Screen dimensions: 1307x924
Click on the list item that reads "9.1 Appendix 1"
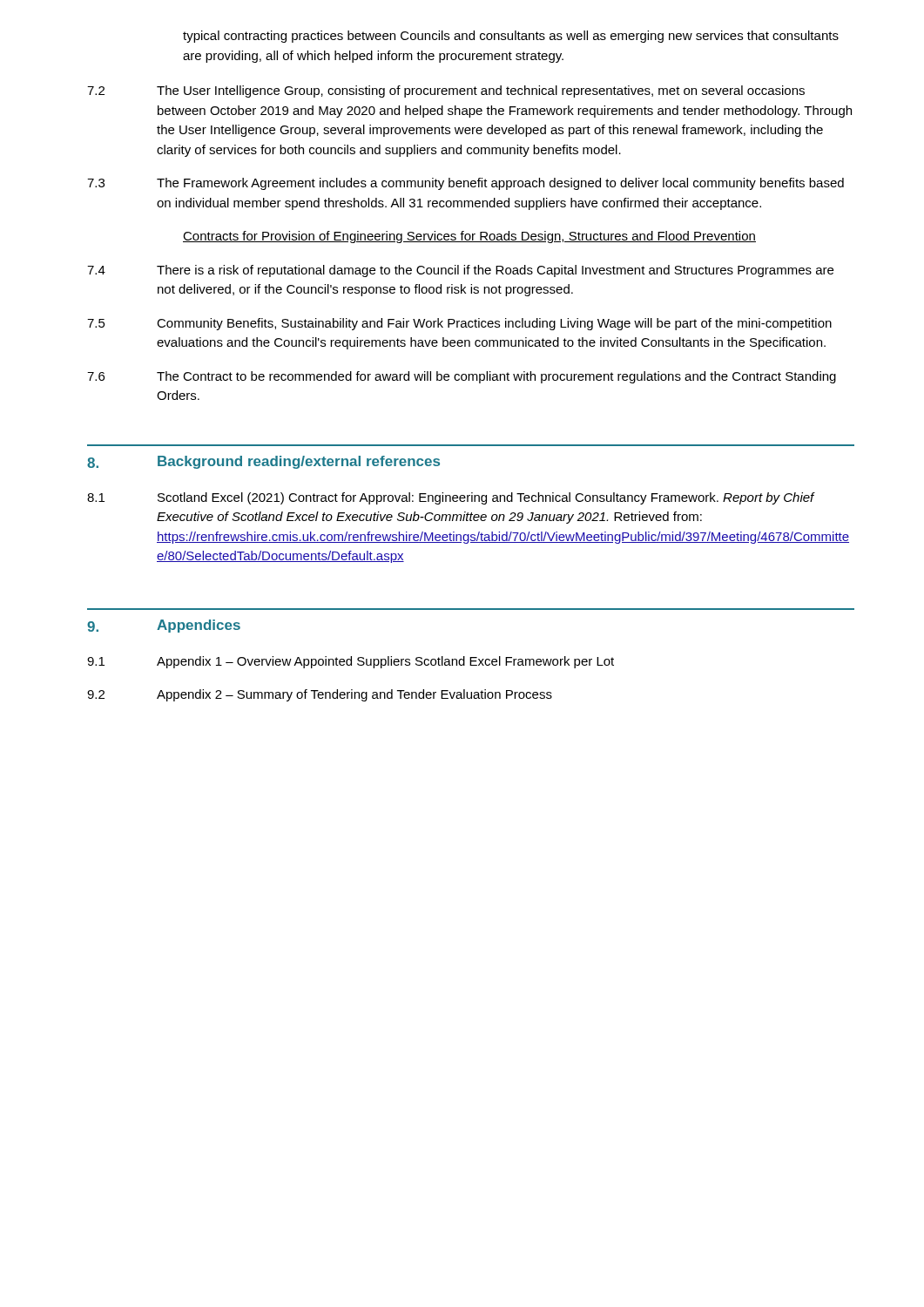tap(471, 661)
